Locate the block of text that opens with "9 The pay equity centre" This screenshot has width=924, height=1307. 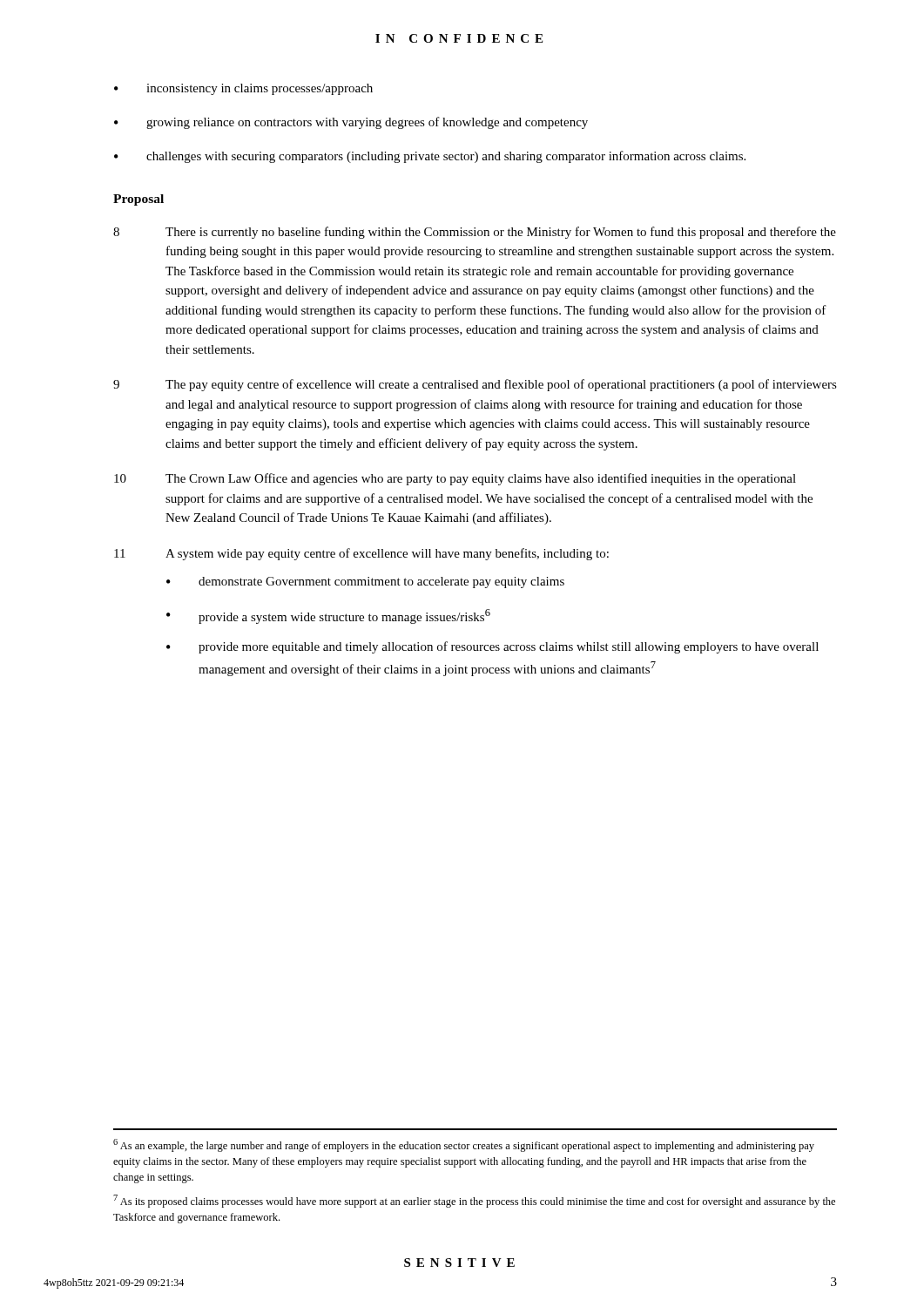click(475, 414)
